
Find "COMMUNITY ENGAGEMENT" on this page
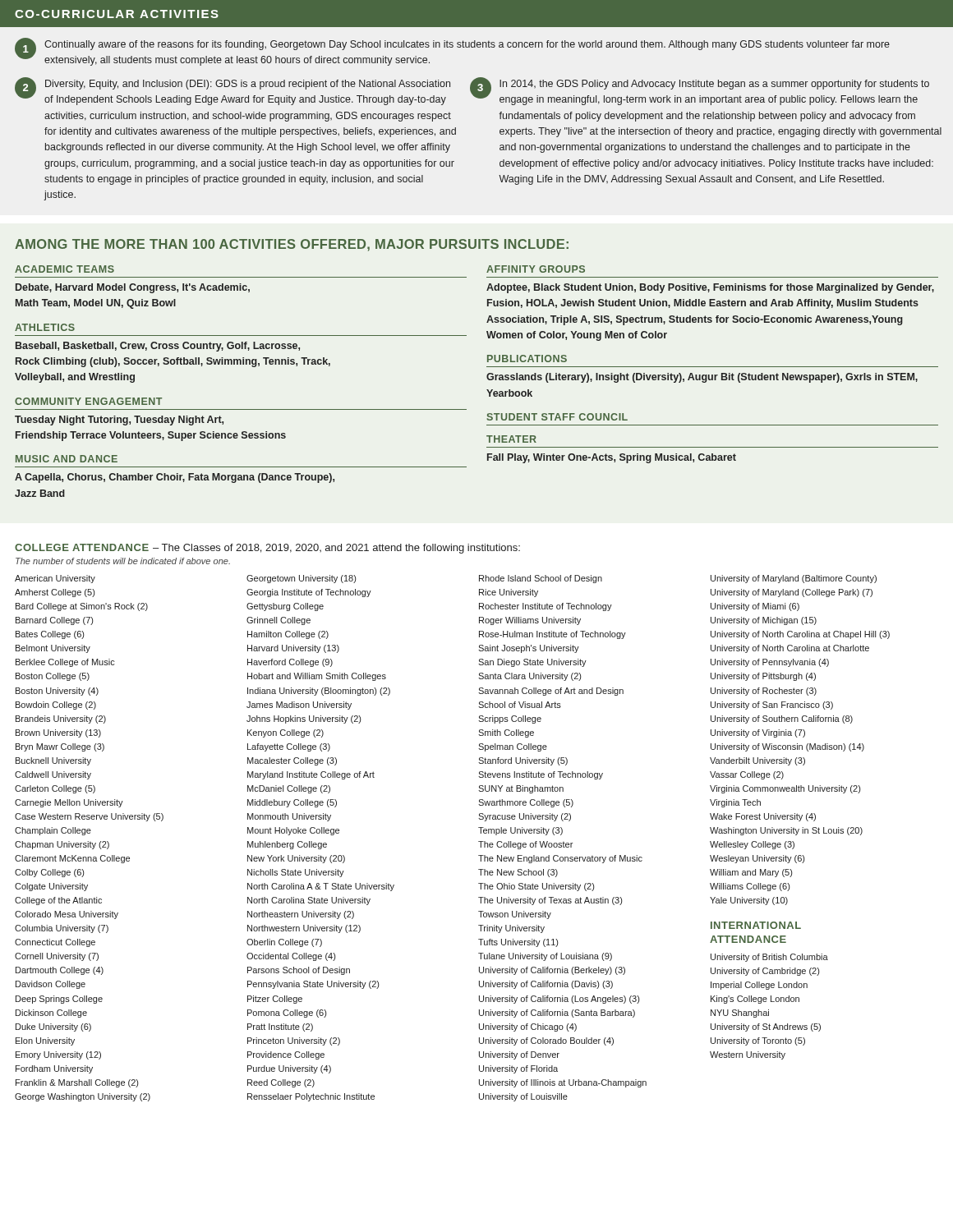[89, 401]
